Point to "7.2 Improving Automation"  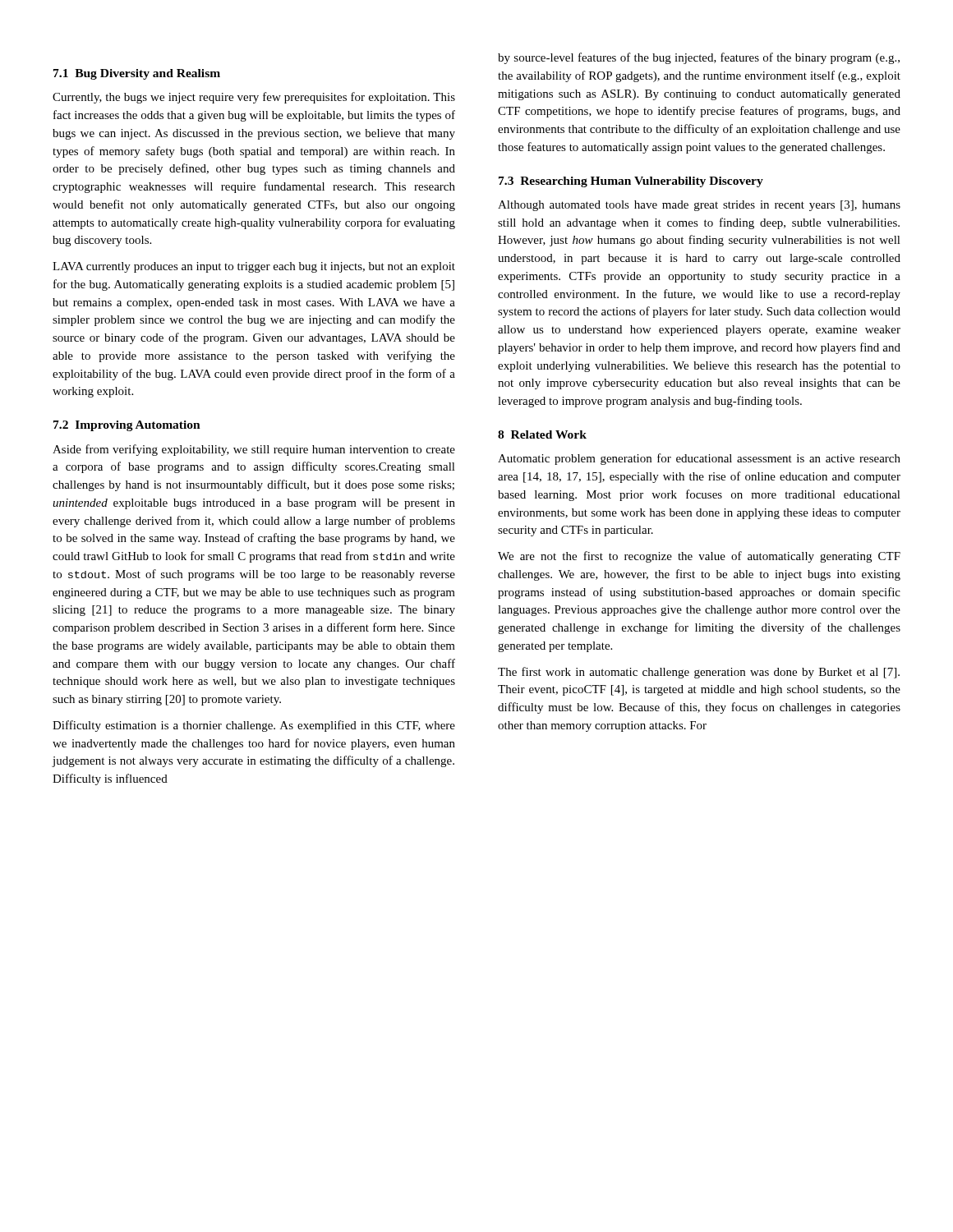(x=127, y=426)
